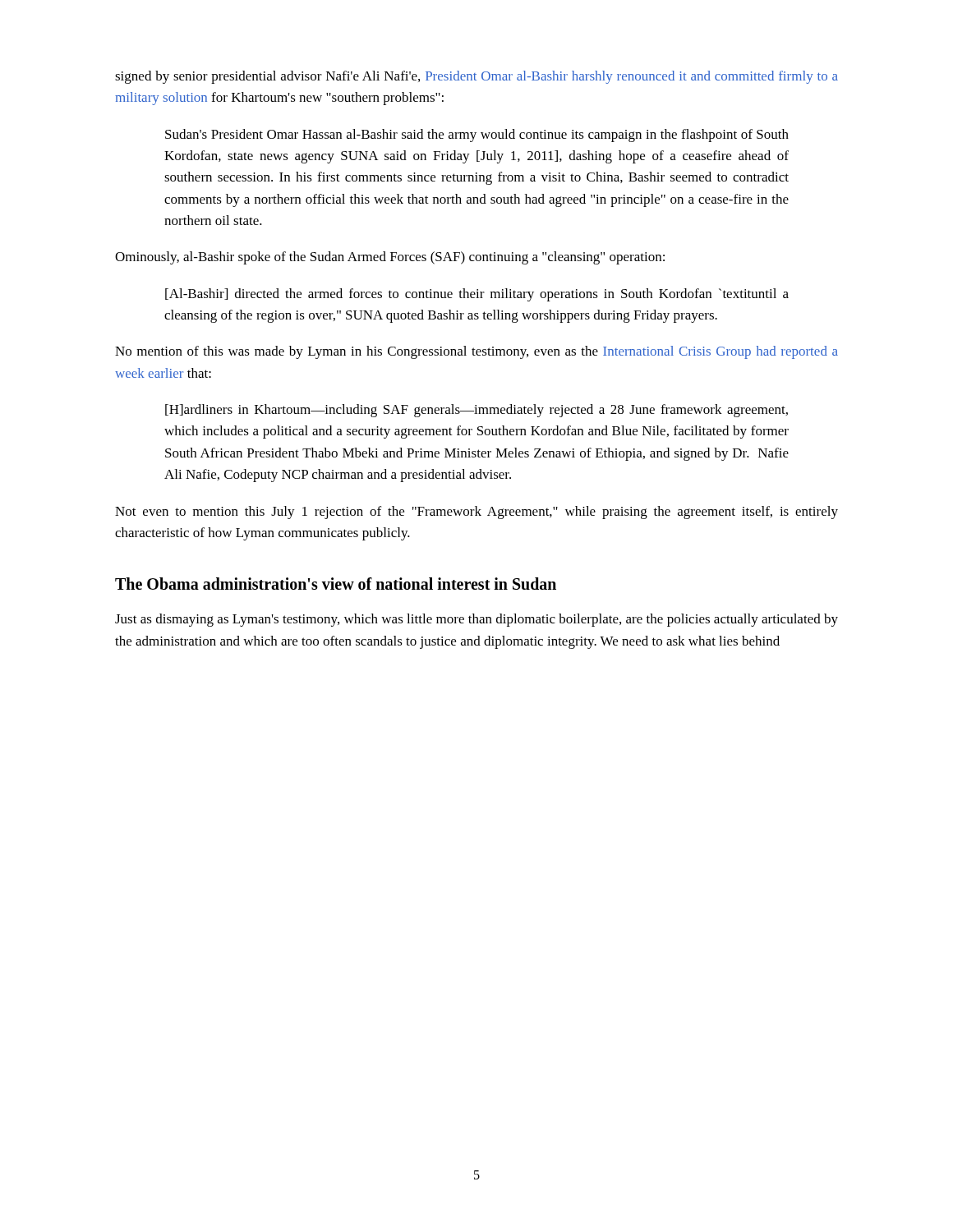Find the text block starting "Sudan's President Omar Hassan al-Bashir said the"

pyautogui.click(x=476, y=177)
